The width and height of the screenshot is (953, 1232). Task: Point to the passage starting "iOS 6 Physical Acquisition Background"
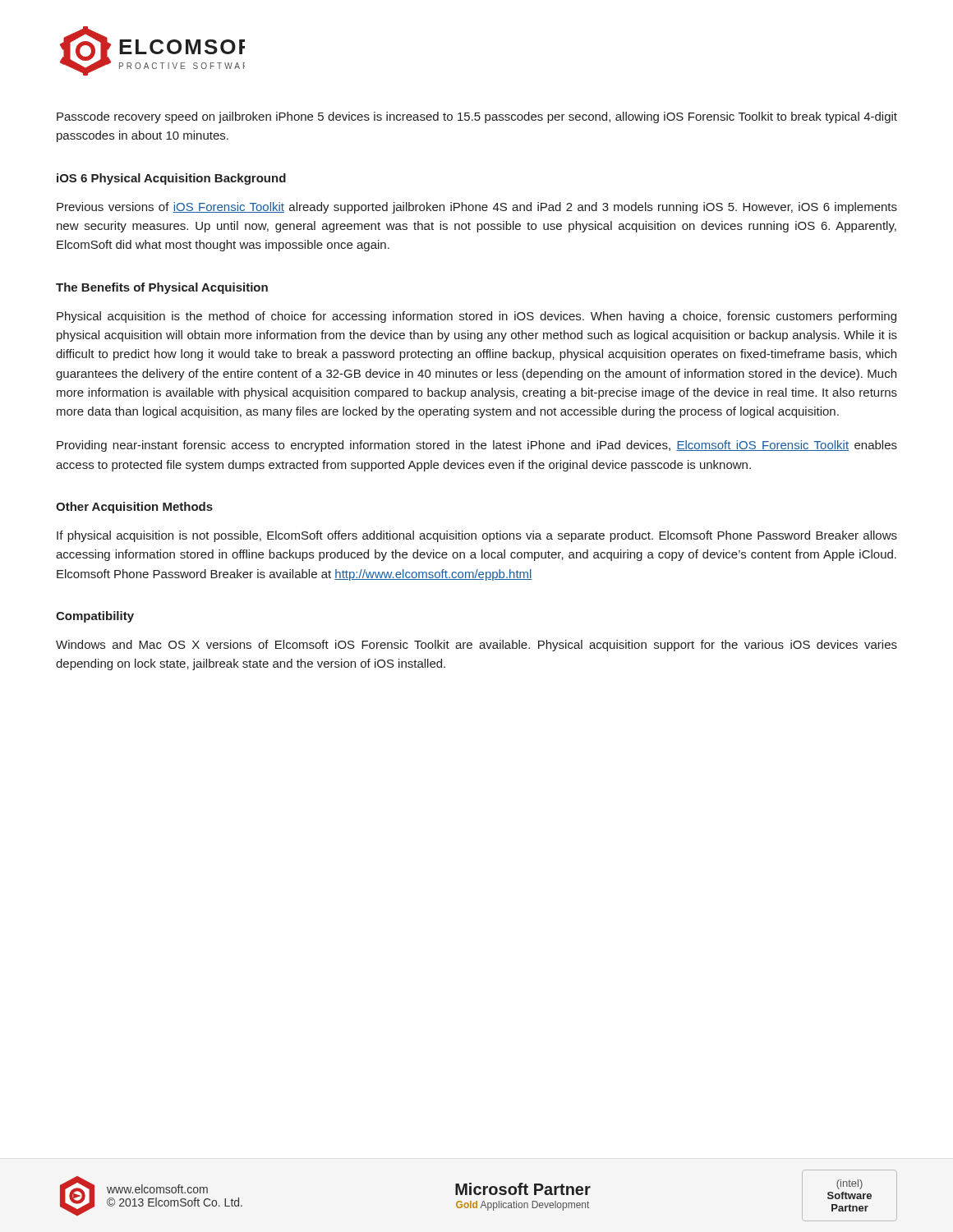171,179
